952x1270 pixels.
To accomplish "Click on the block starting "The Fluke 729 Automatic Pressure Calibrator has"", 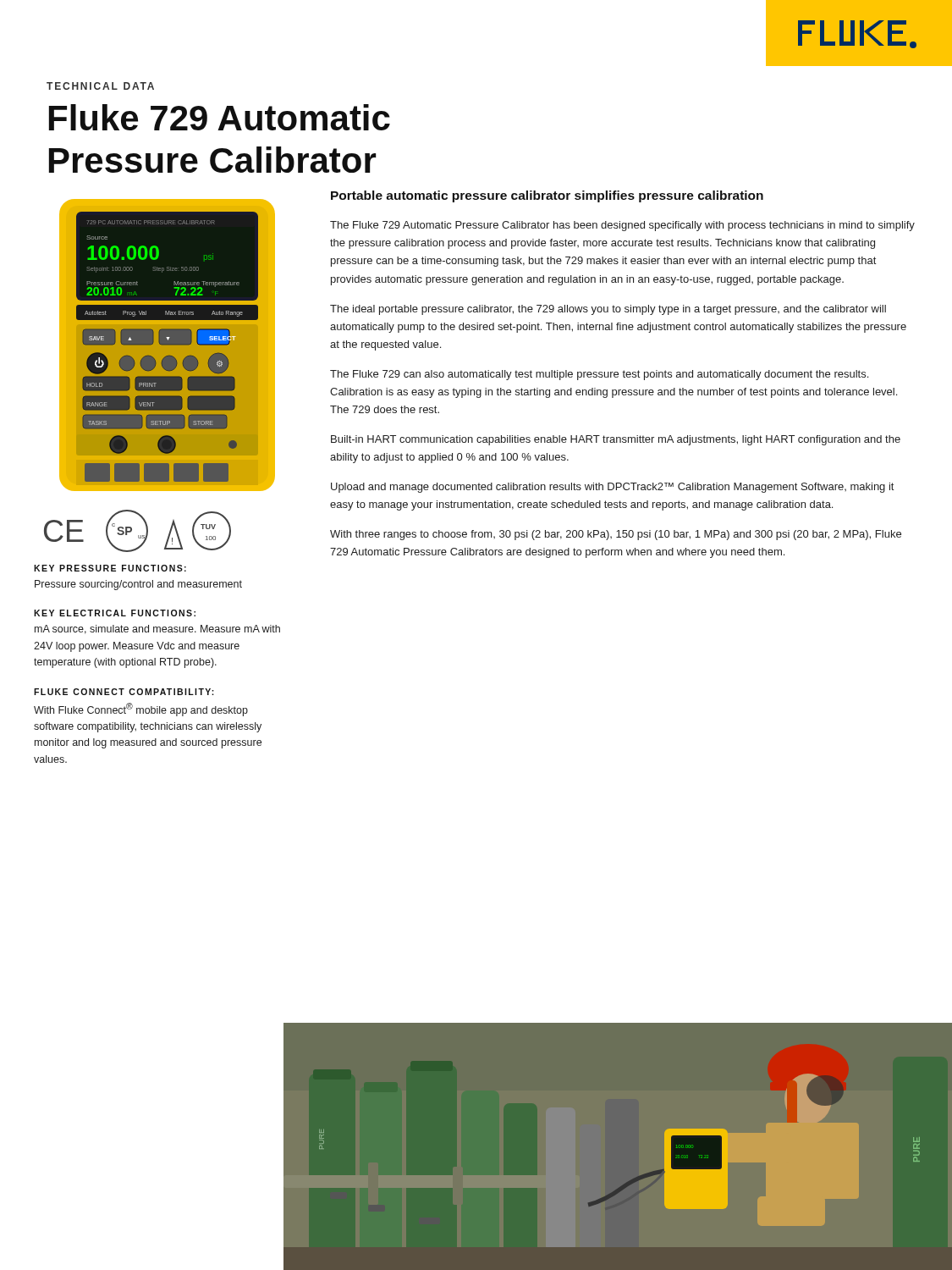I will coord(622,252).
